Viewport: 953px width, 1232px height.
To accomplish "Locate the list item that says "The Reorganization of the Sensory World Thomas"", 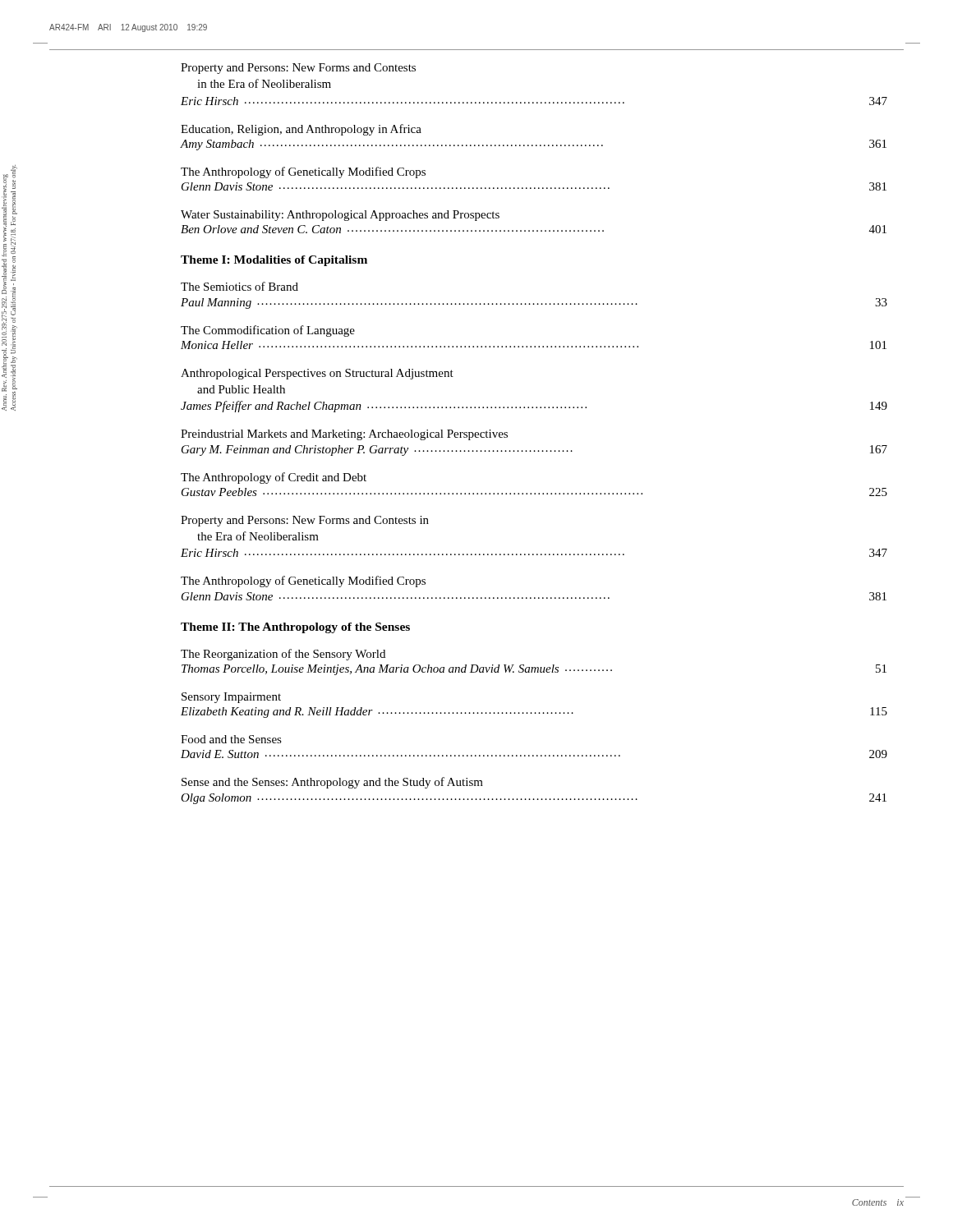I will coord(534,661).
